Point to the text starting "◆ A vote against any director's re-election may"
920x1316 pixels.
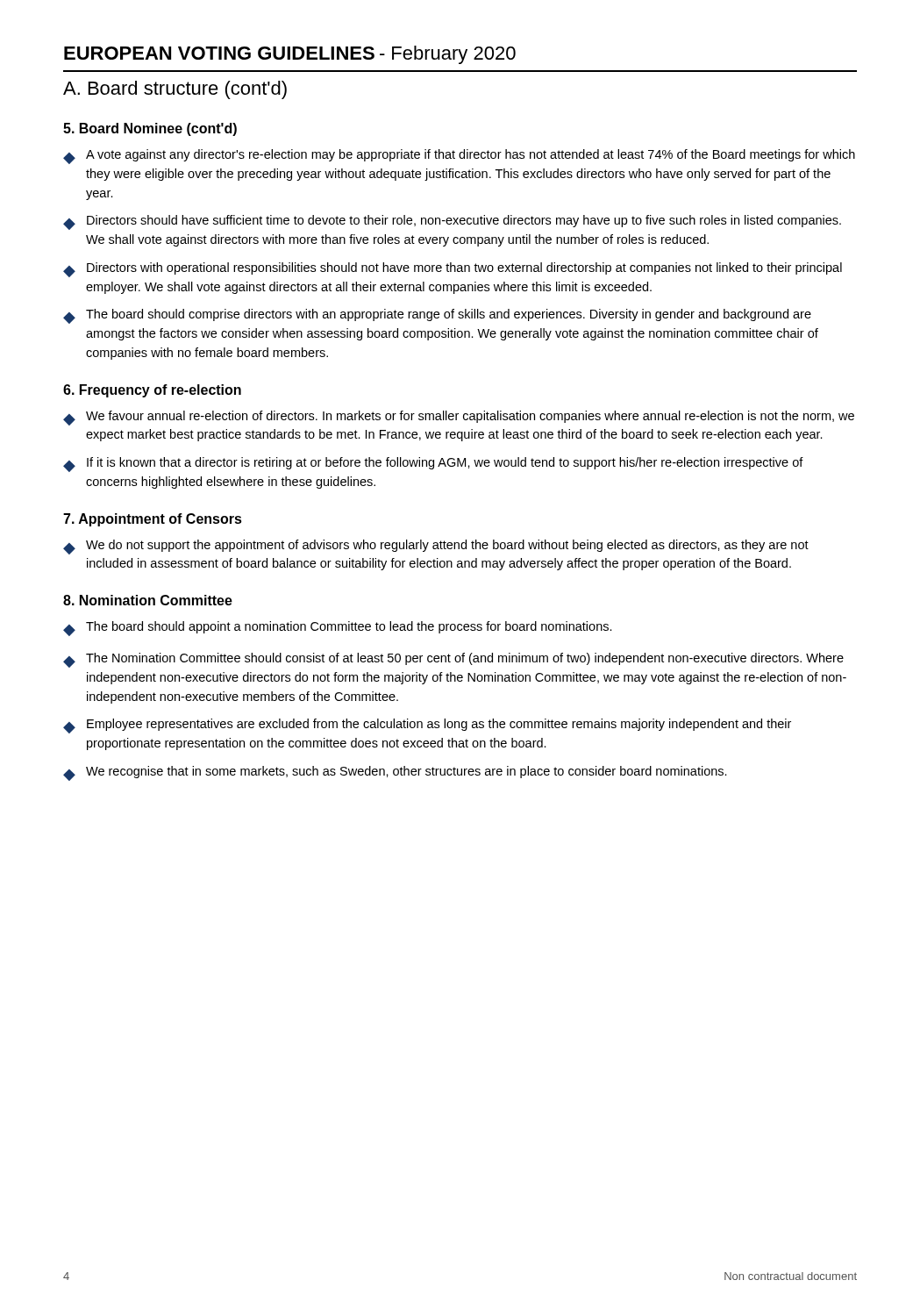[460, 174]
